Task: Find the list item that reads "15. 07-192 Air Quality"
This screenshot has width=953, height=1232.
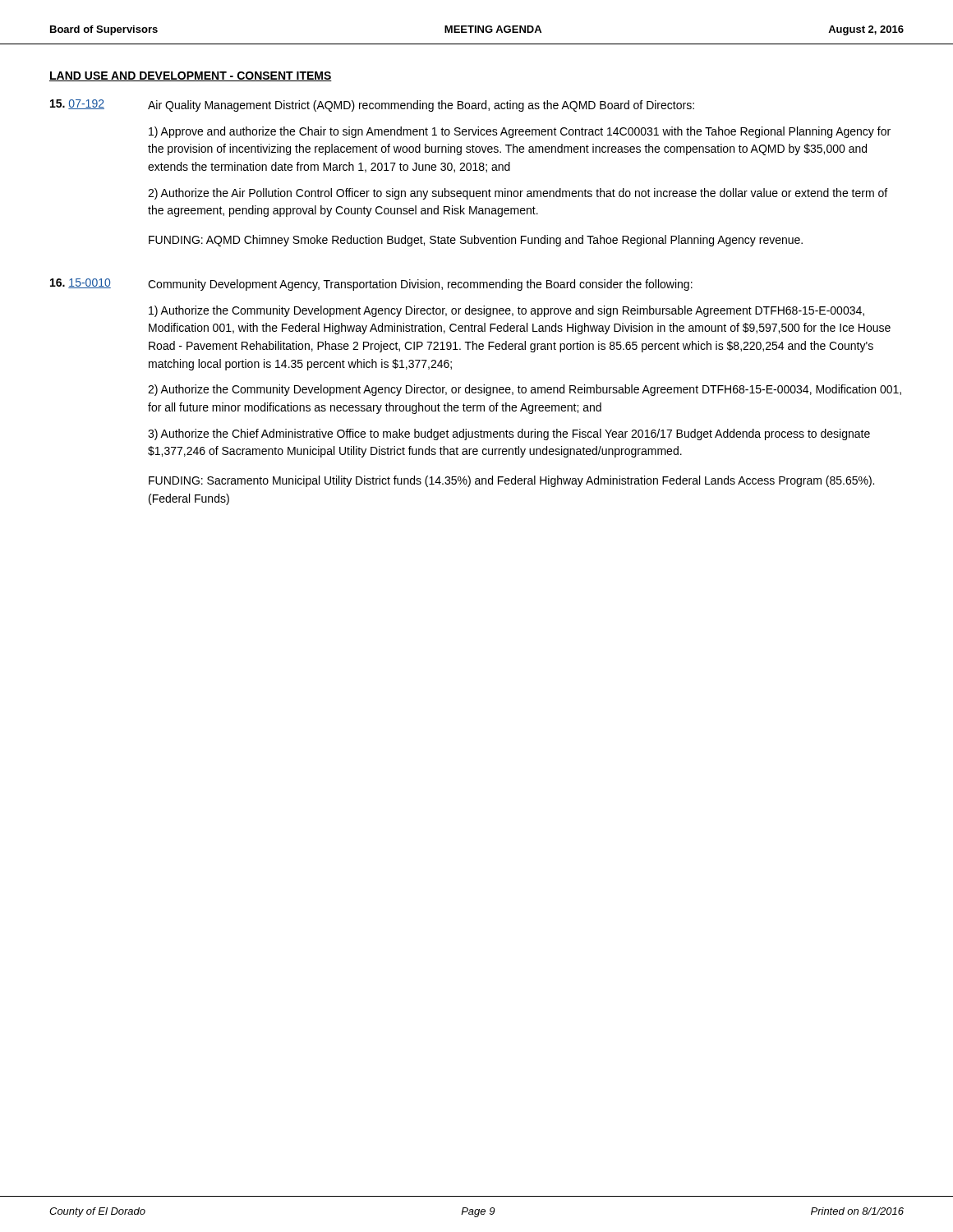Action: [x=476, y=177]
